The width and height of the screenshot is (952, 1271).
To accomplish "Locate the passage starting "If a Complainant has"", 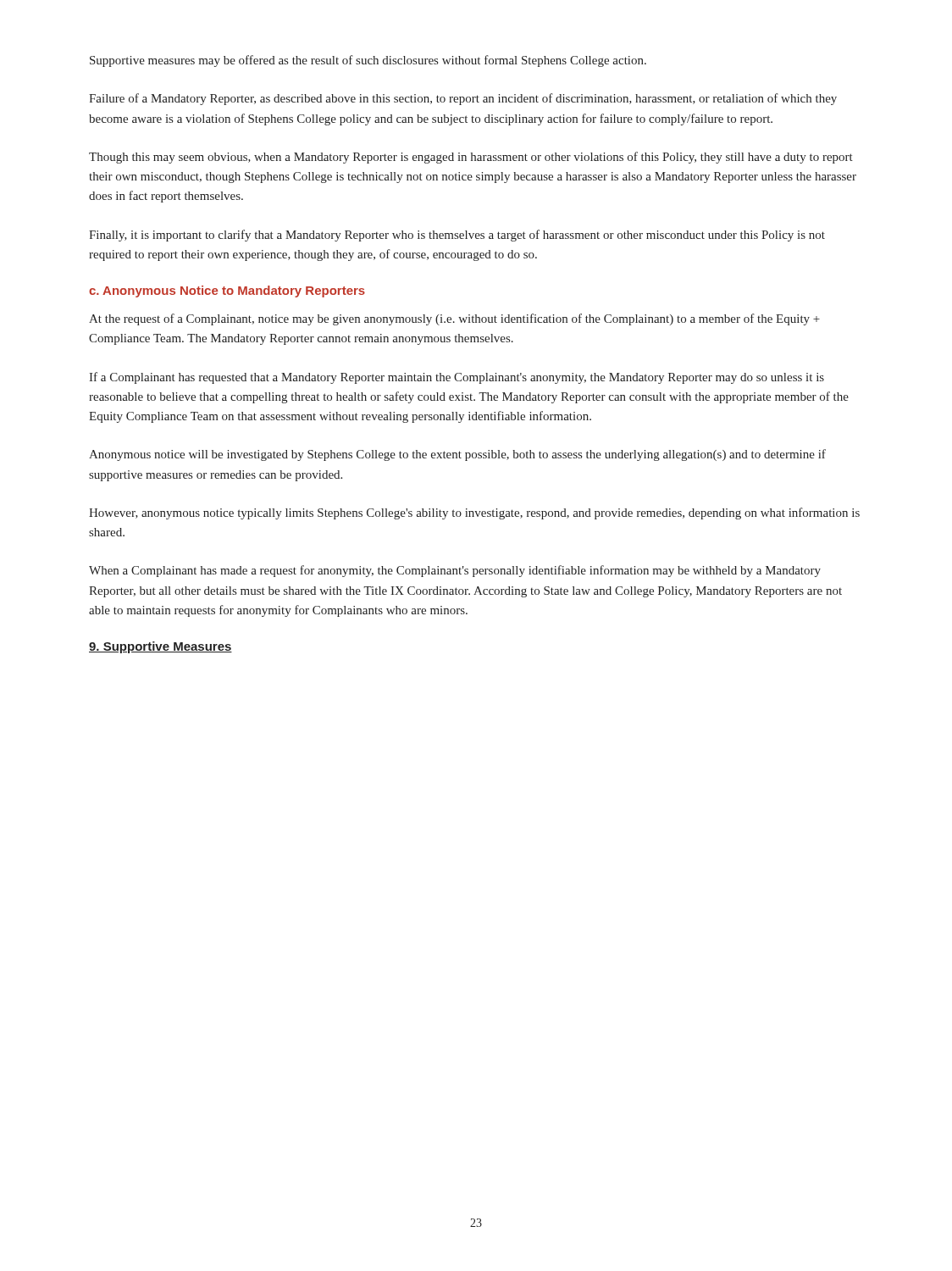I will [x=469, y=396].
